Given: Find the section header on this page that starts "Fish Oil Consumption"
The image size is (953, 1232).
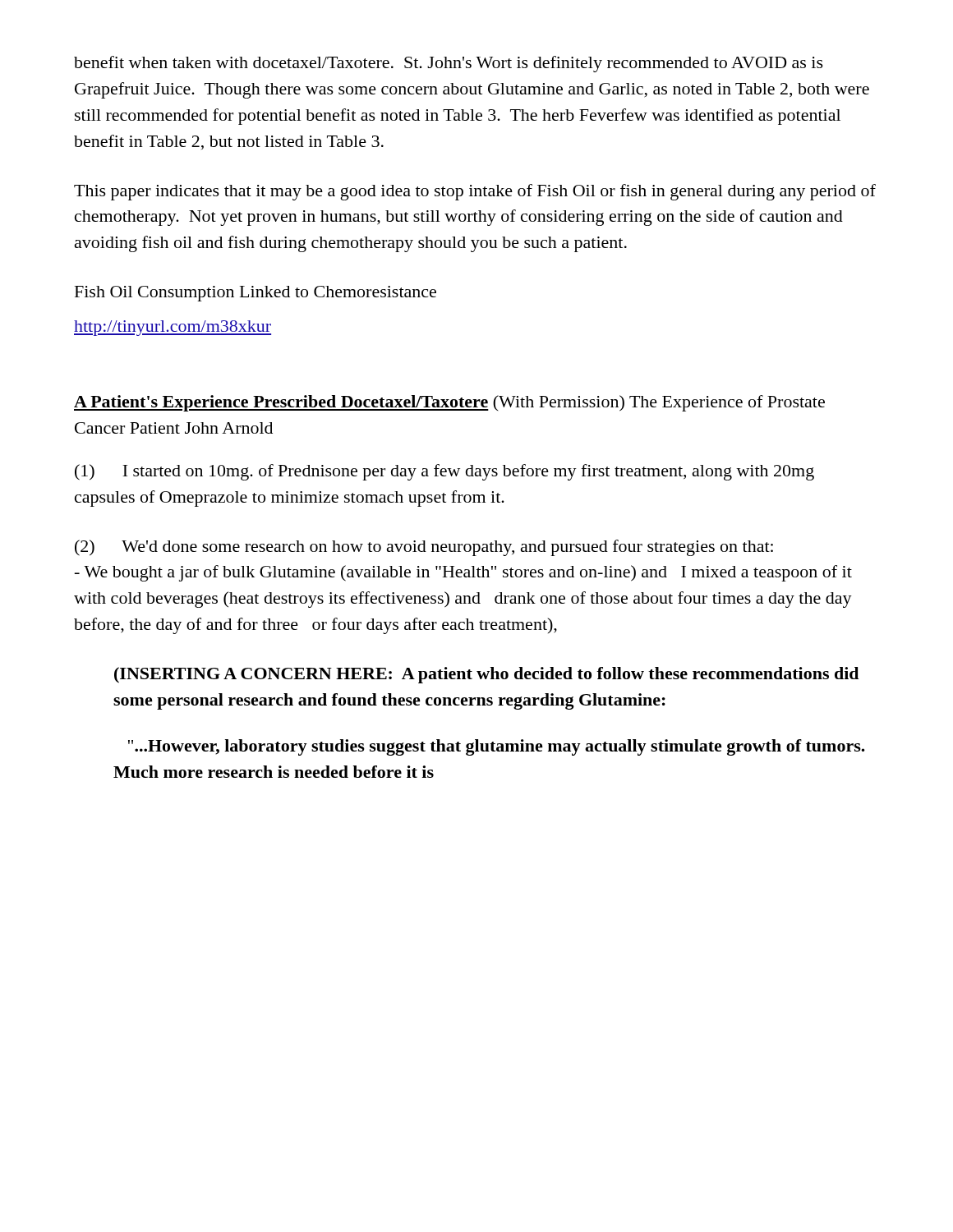Looking at the screenshot, I should click(x=255, y=291).
